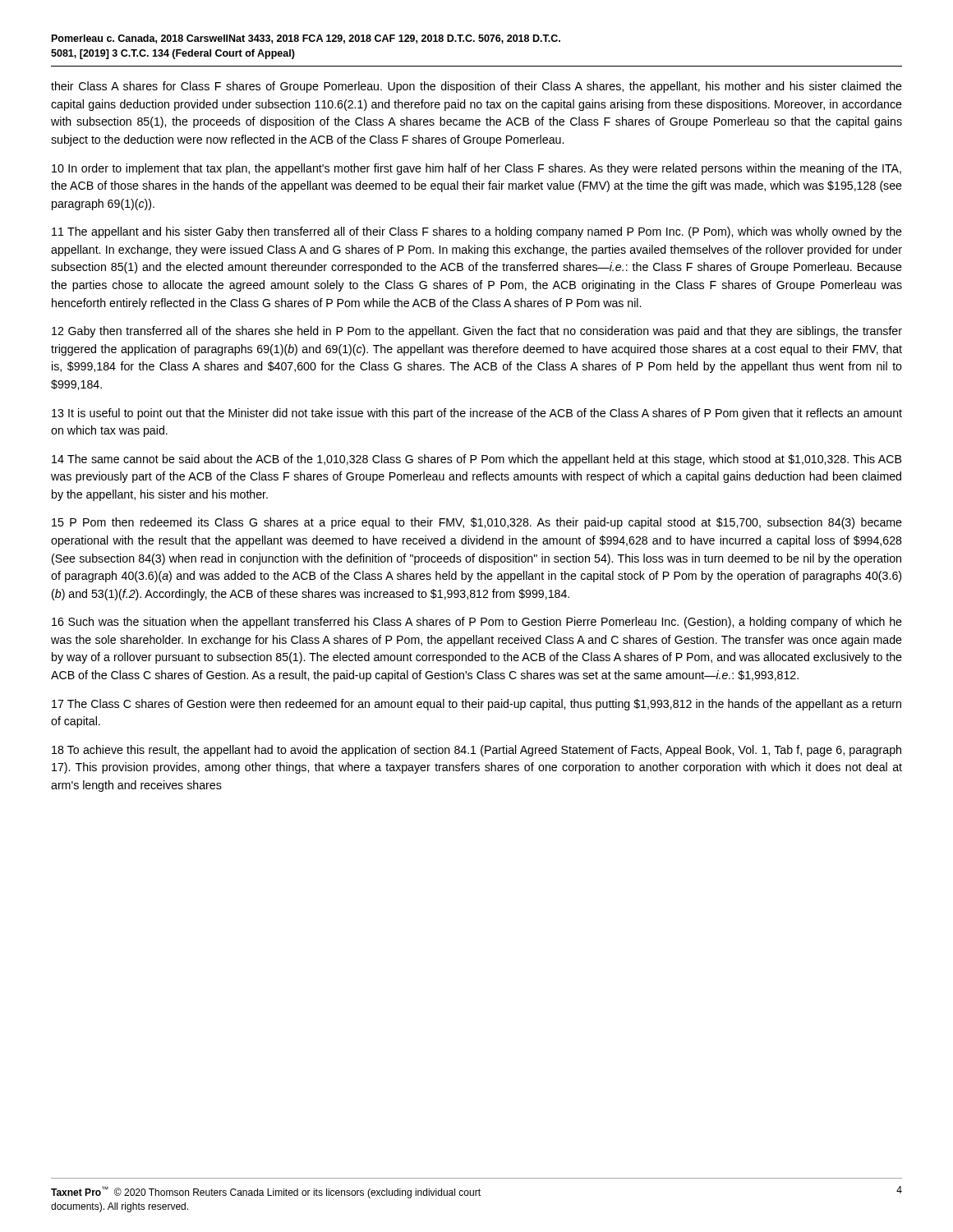Locate the block starting "12 Gaby then transferred all of the shares"

pyautogui.click(x=476, y=358)
